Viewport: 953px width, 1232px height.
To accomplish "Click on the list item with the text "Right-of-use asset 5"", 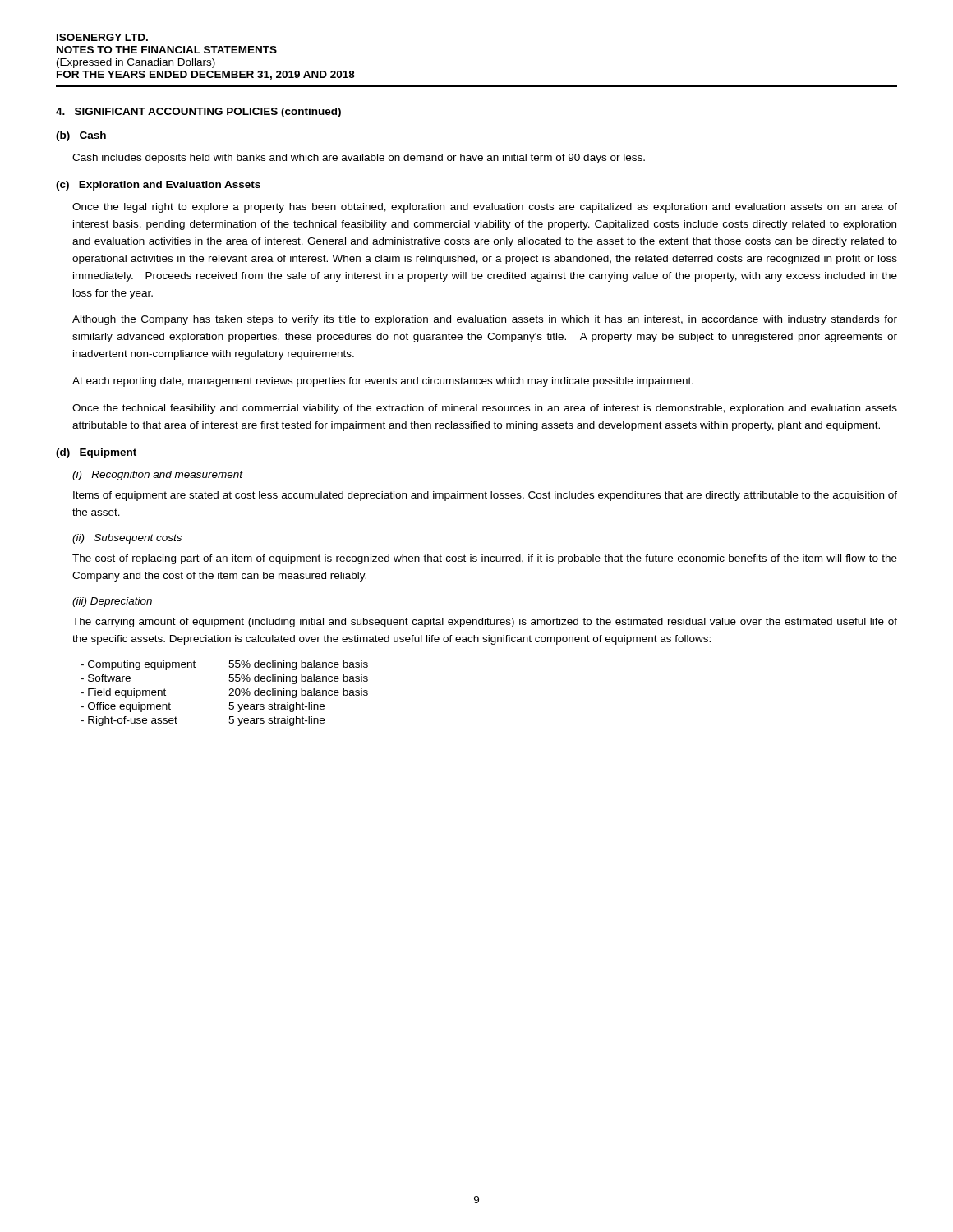I will tap(127, 721).
